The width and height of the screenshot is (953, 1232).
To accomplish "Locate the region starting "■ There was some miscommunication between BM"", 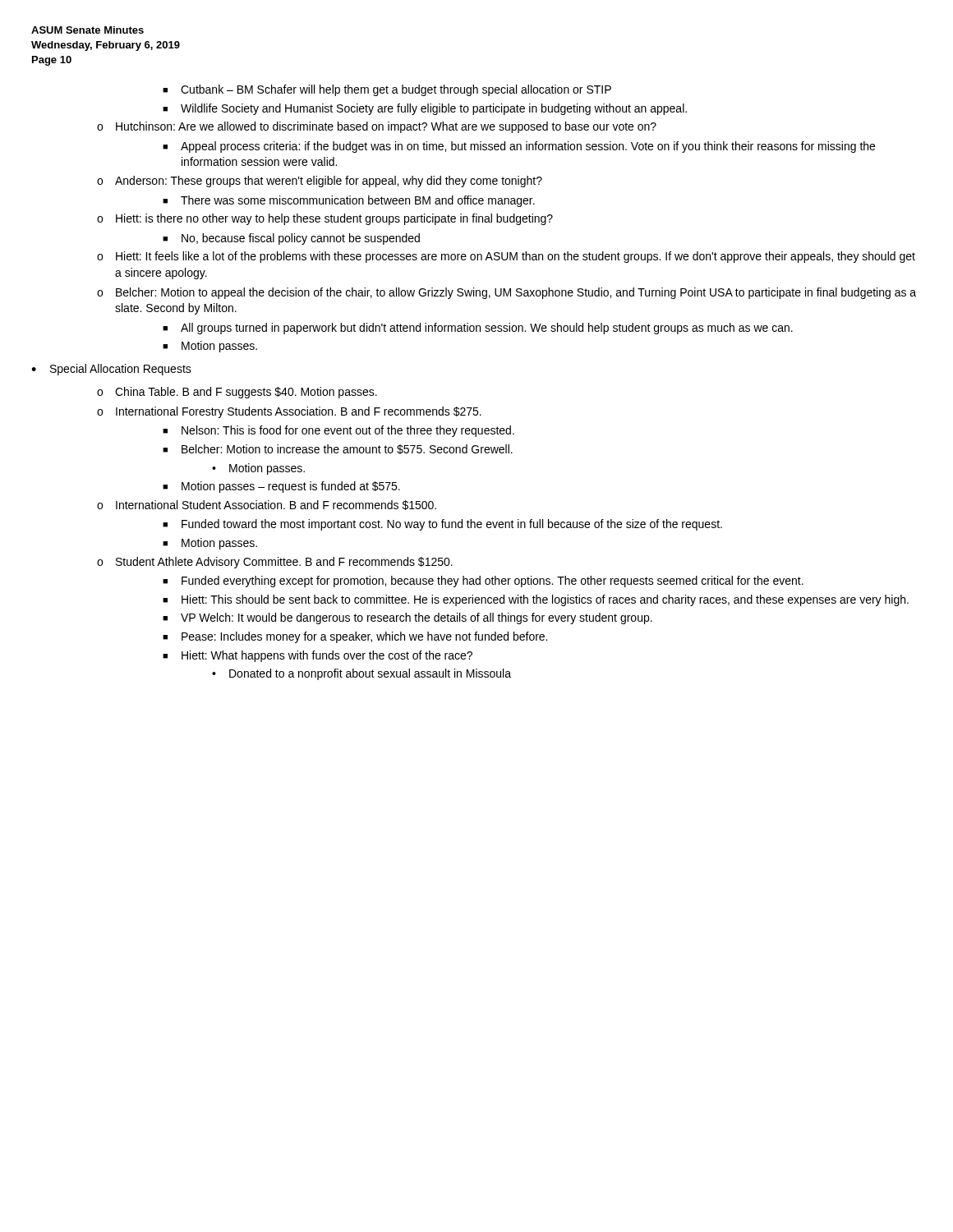I will point(542,201).
